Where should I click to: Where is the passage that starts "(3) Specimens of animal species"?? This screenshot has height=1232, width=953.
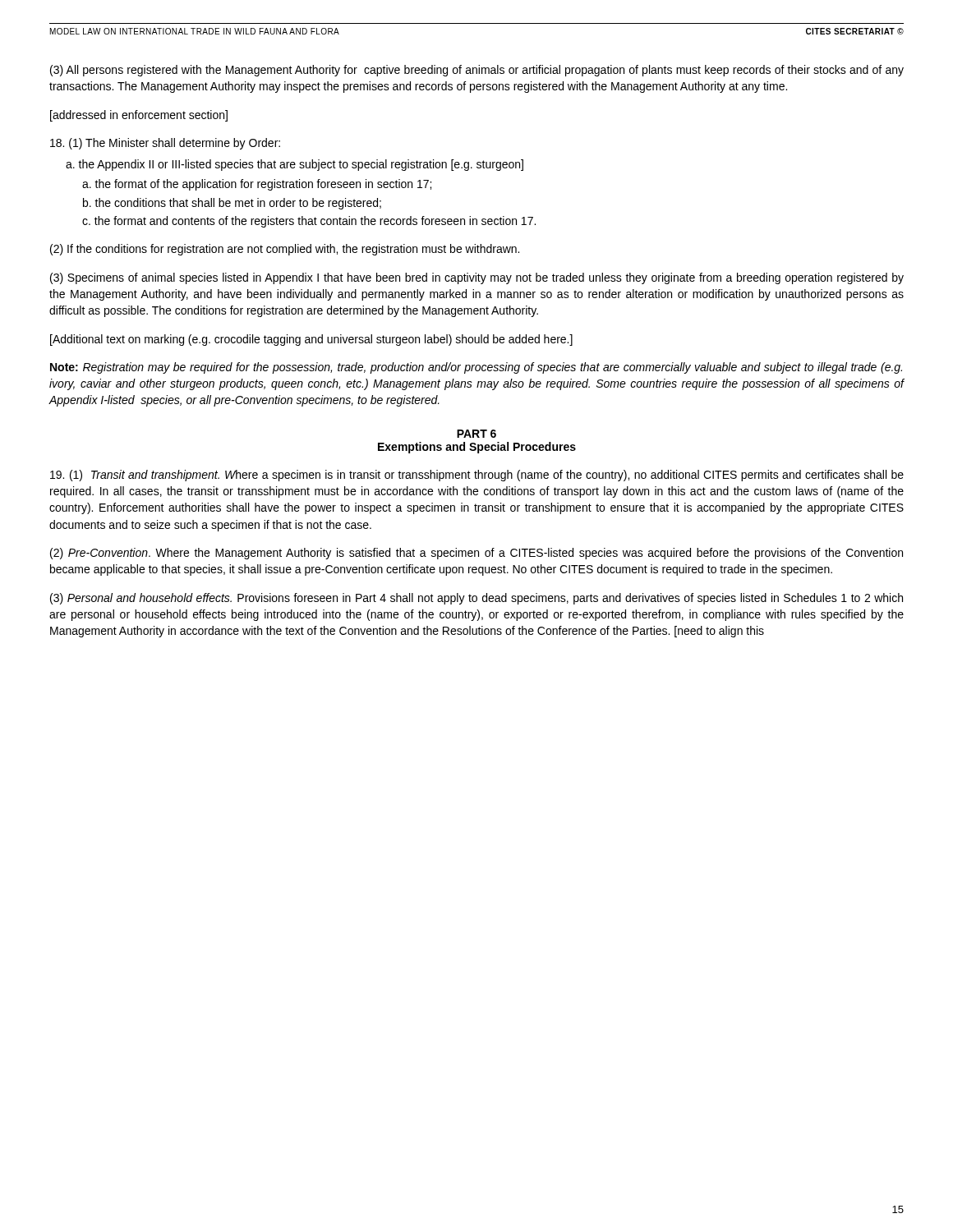[x=476, y=294]
